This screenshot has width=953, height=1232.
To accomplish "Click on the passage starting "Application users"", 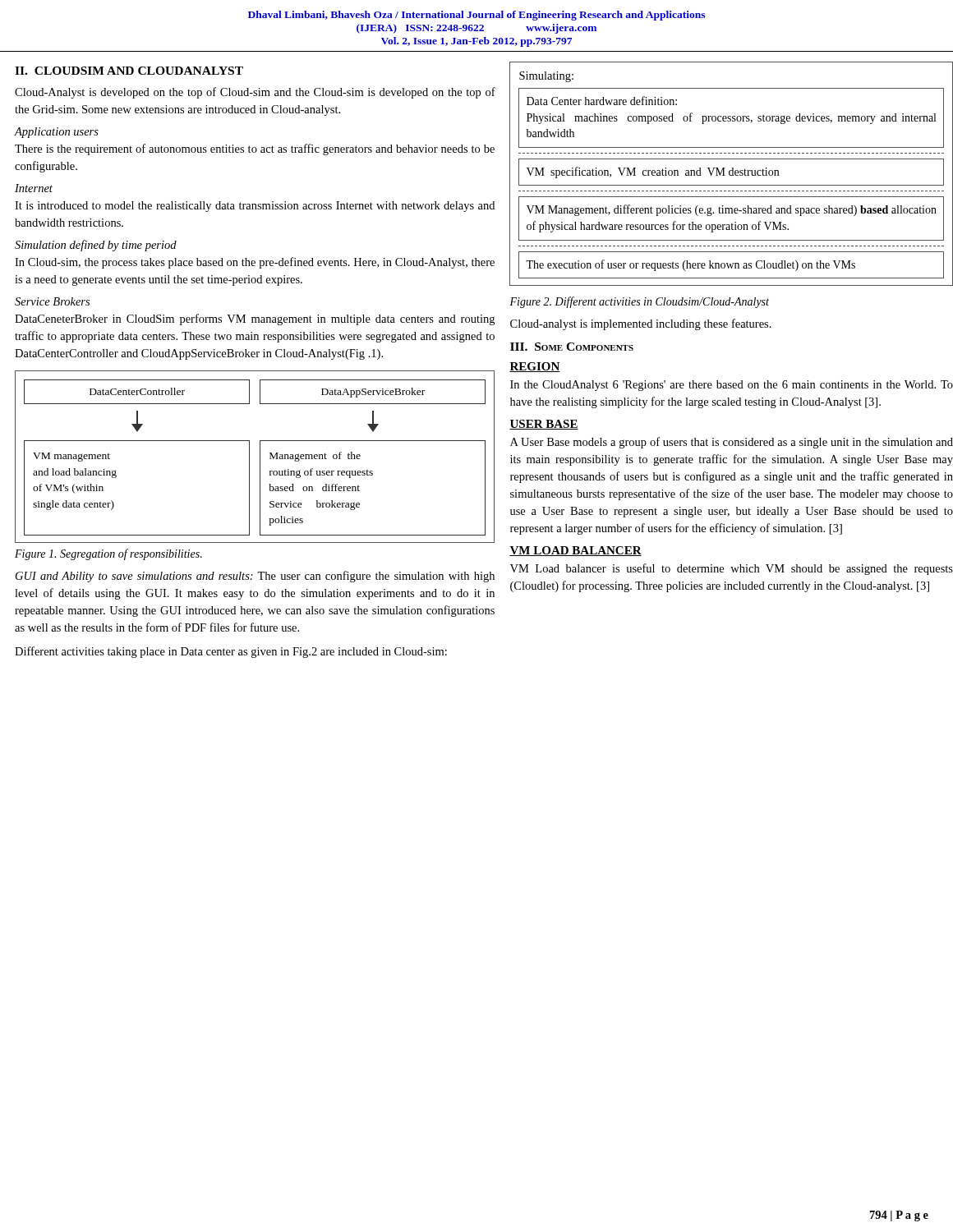I will pyautogui.click(x=57, y=131).
